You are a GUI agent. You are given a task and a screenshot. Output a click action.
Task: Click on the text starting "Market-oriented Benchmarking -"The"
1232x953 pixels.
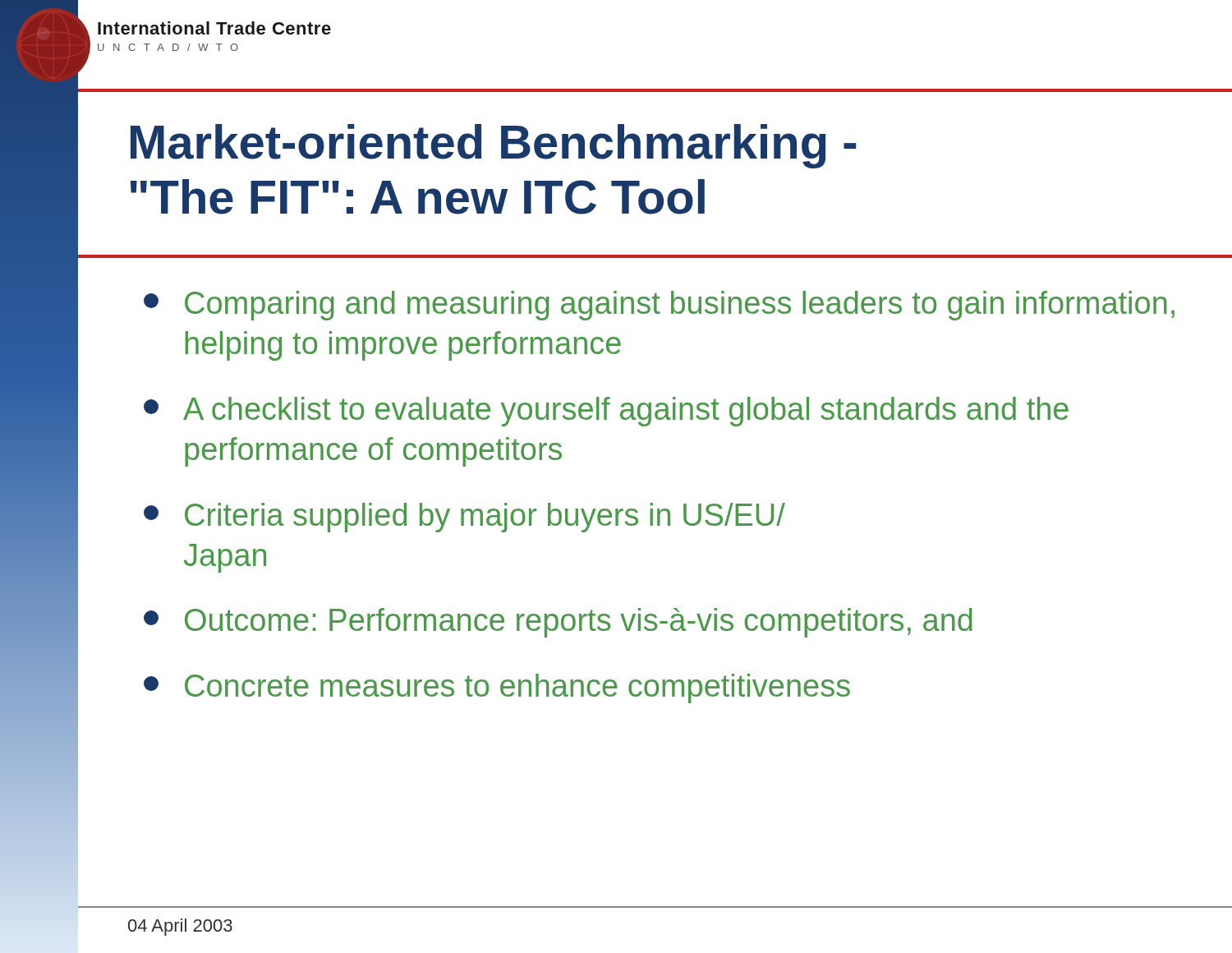click(655, 170)
